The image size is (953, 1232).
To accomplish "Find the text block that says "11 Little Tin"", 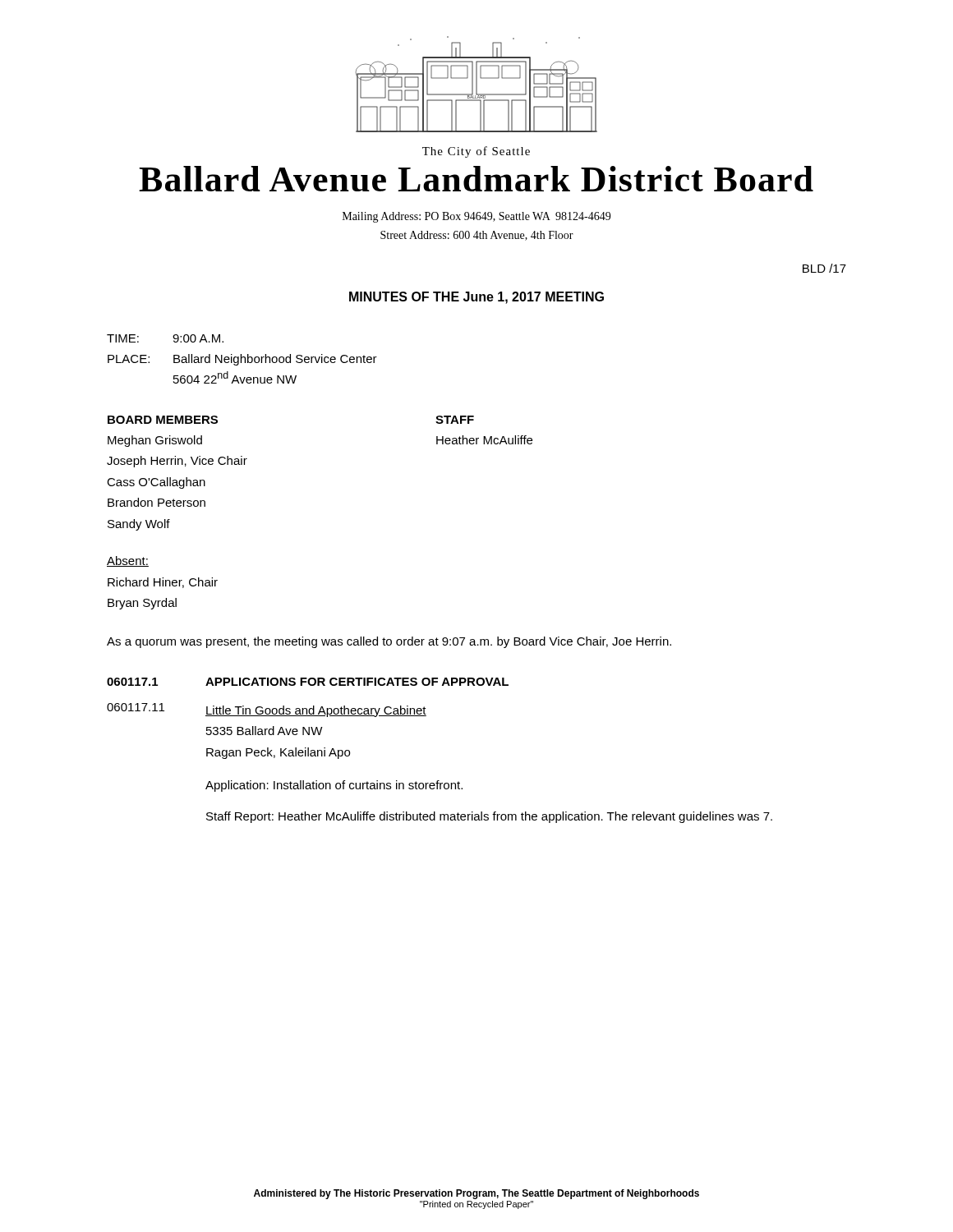I will (267, 710).
